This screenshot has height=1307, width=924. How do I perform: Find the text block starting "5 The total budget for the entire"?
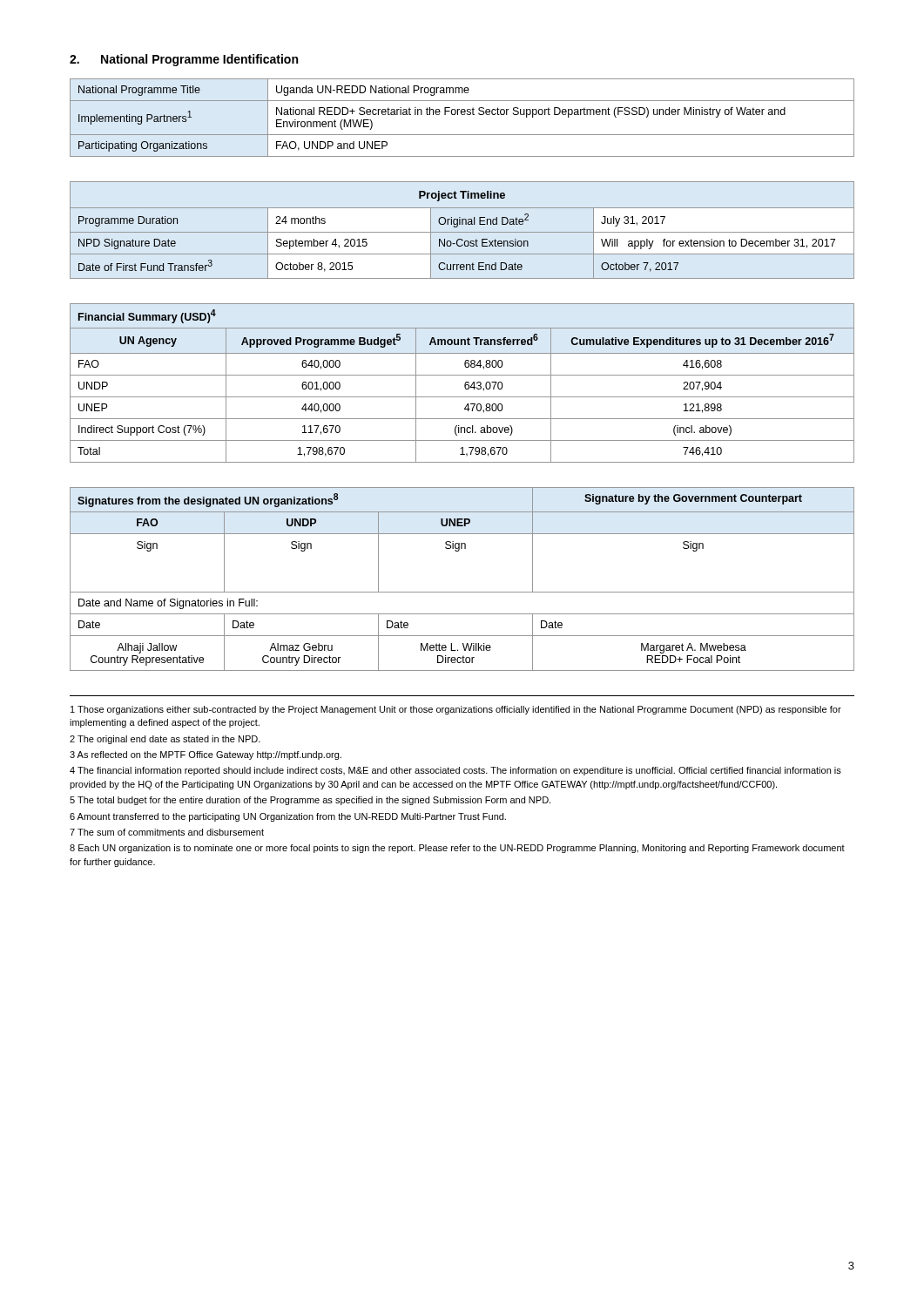coord(311,800)
